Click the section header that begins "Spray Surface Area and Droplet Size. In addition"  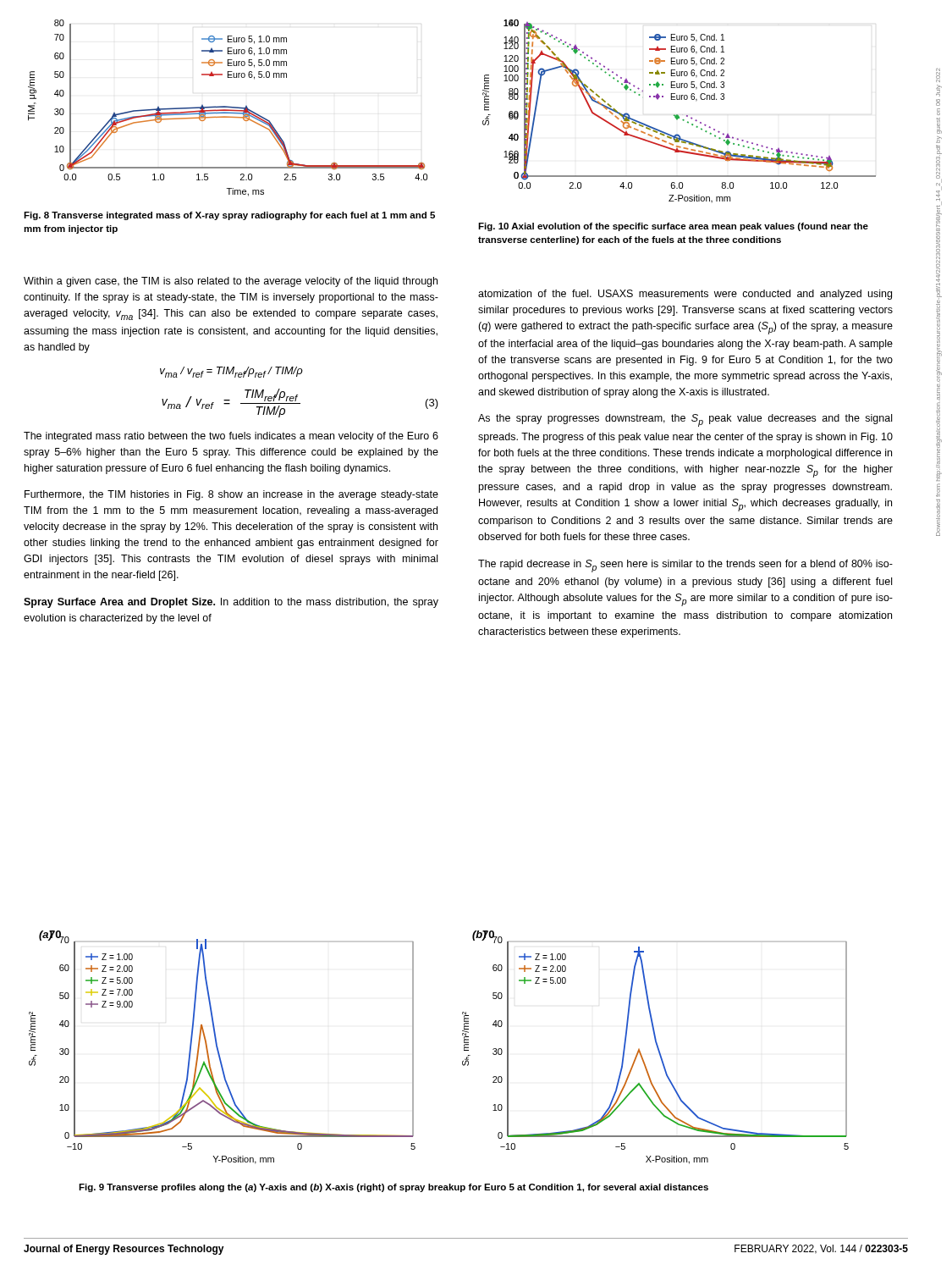point(231,610)
